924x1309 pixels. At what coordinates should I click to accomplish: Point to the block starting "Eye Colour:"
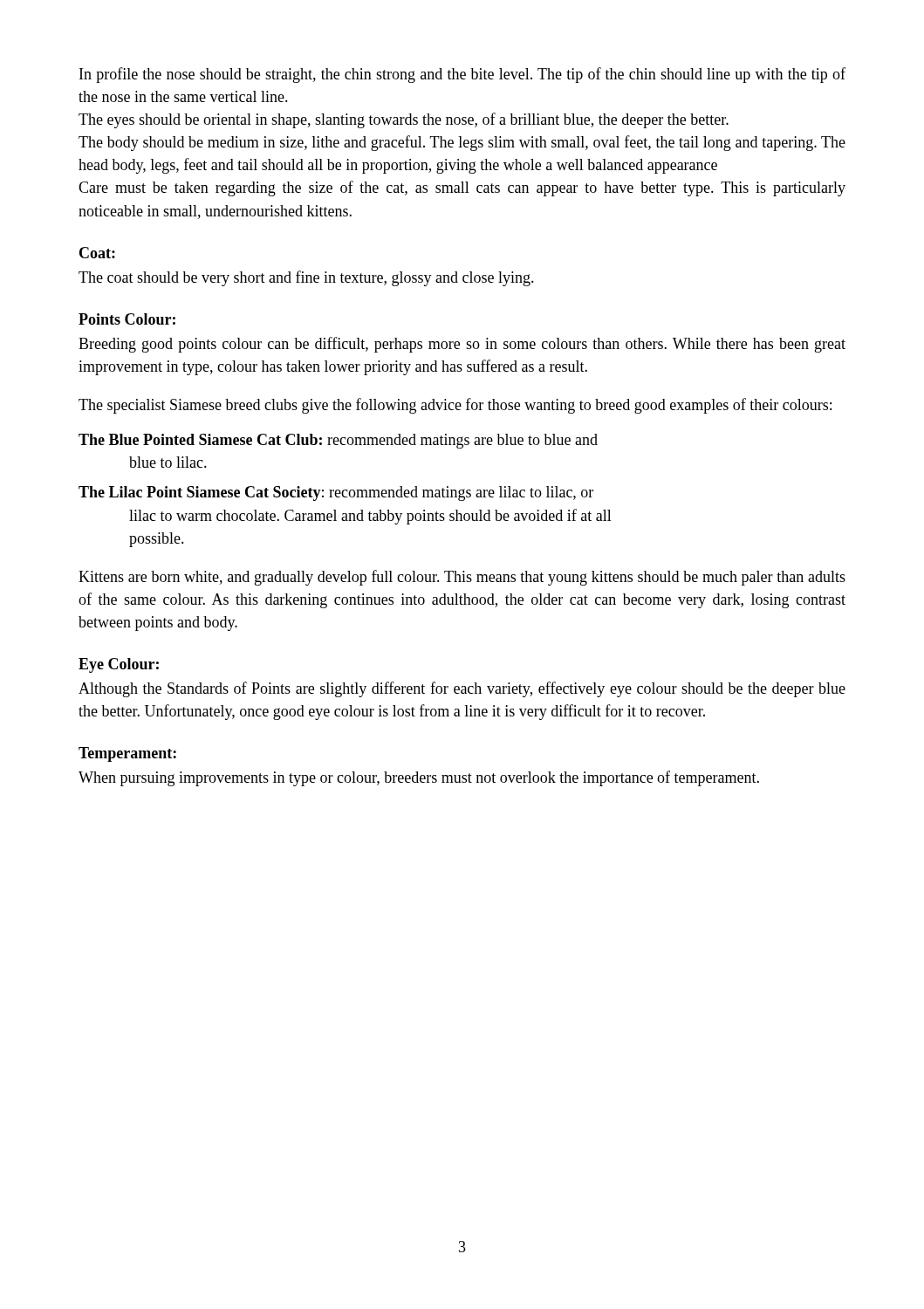click(119, 664)
